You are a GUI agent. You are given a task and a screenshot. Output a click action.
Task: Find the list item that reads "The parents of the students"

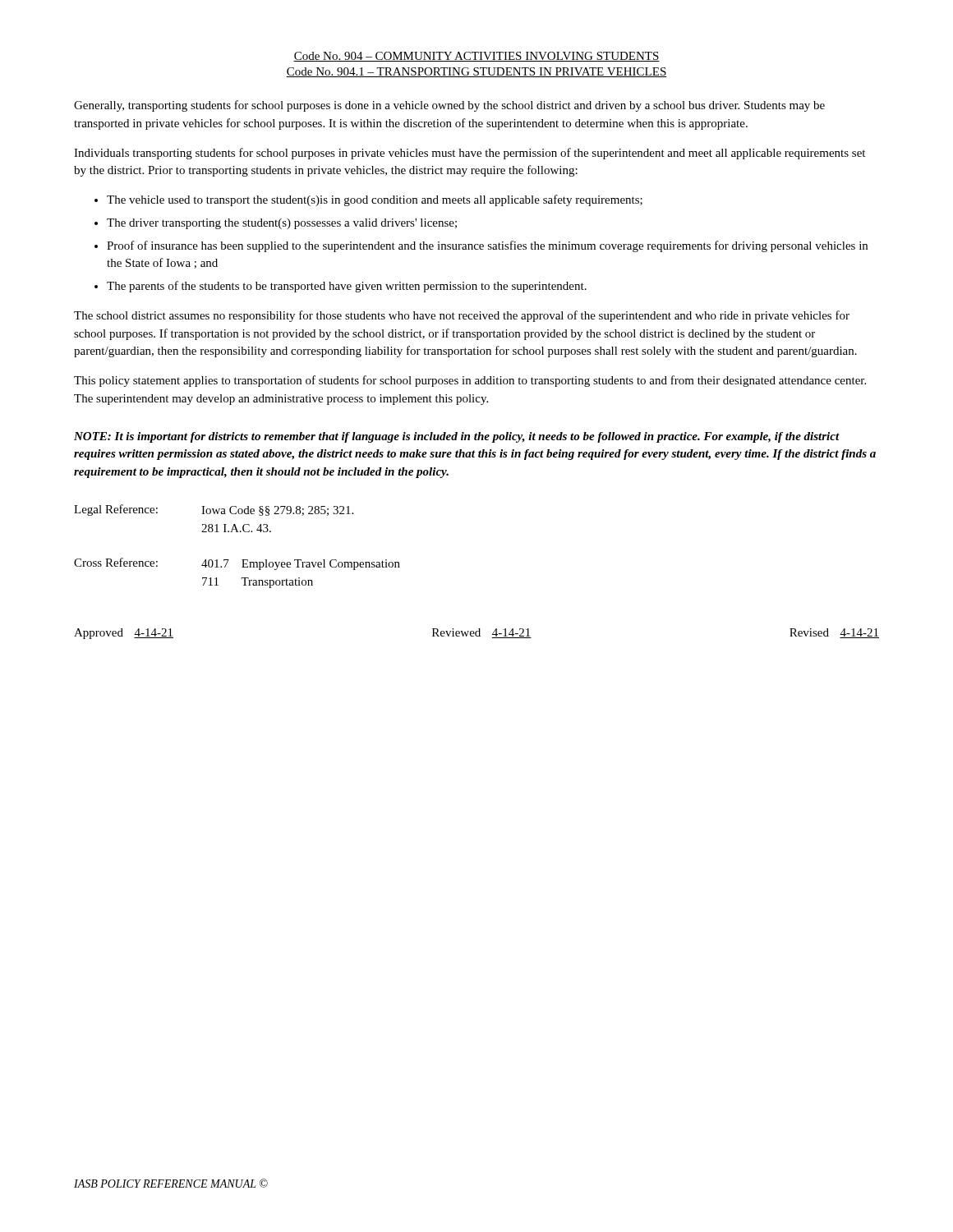[347, 286]
